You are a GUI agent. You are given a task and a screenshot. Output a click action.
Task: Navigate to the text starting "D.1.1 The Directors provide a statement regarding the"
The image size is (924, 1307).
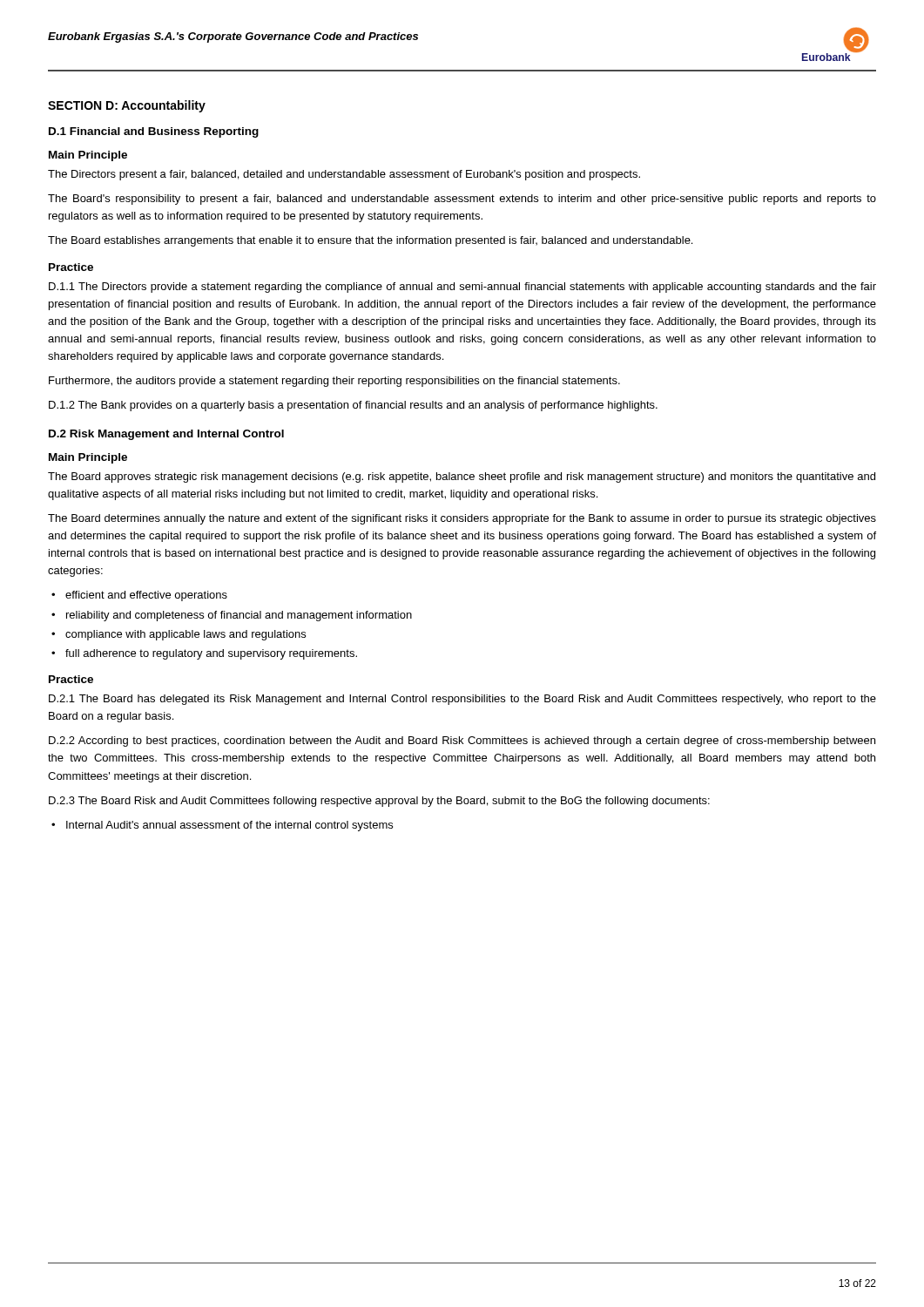462,321
